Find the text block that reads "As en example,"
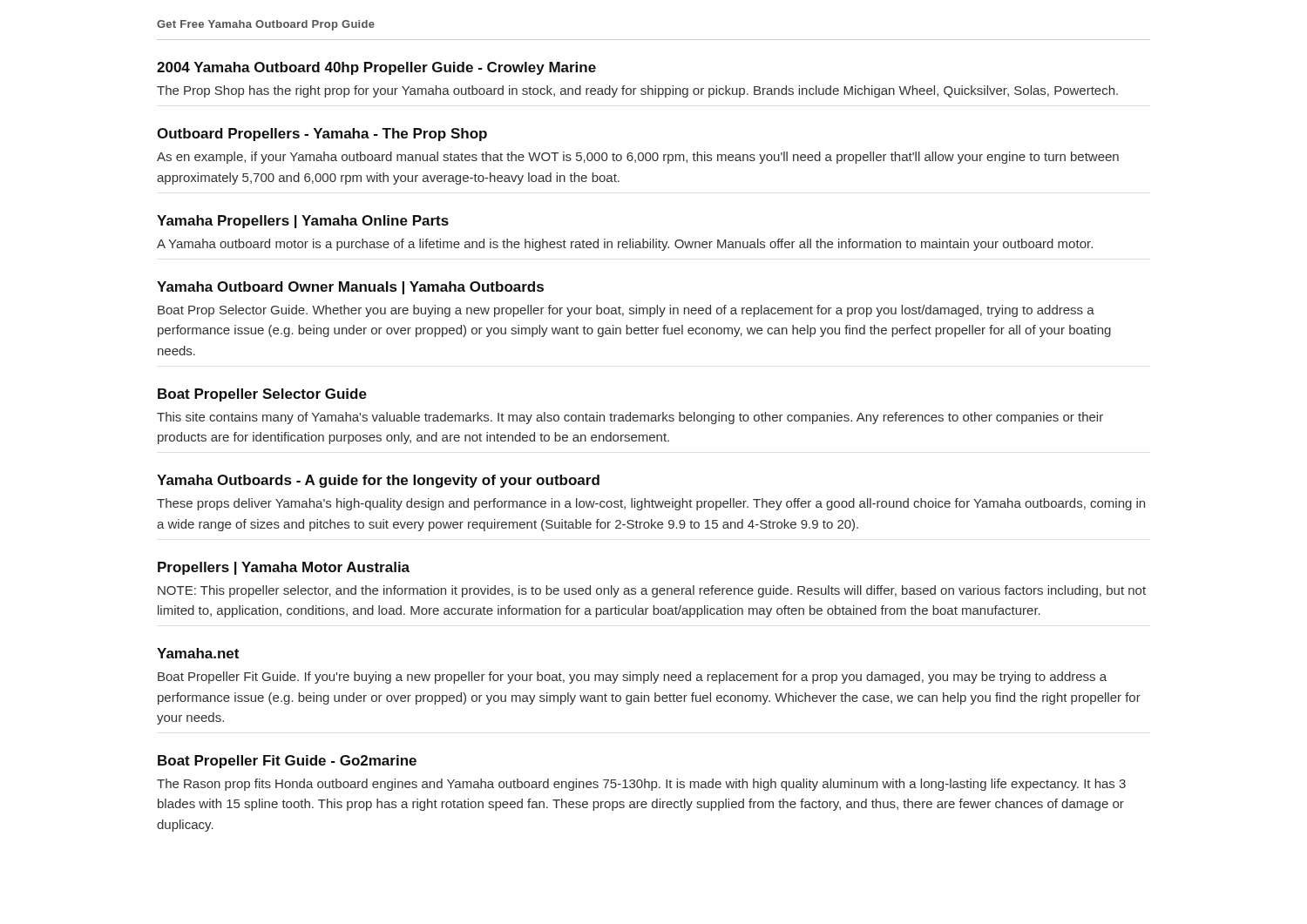Screen dimensions: 924x1307 coord(638,167)
